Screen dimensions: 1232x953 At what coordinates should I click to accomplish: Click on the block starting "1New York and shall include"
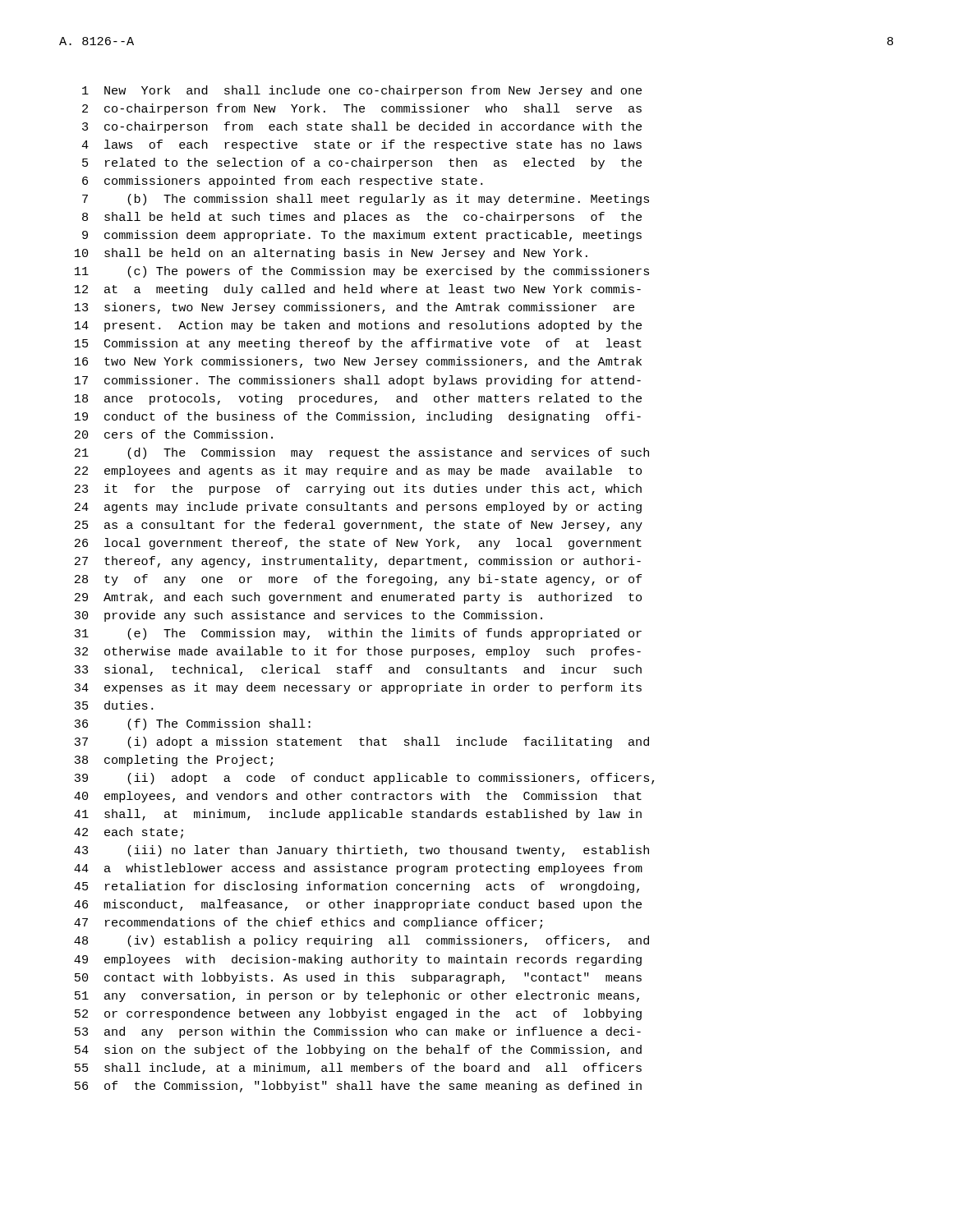(x=476, y=589)
